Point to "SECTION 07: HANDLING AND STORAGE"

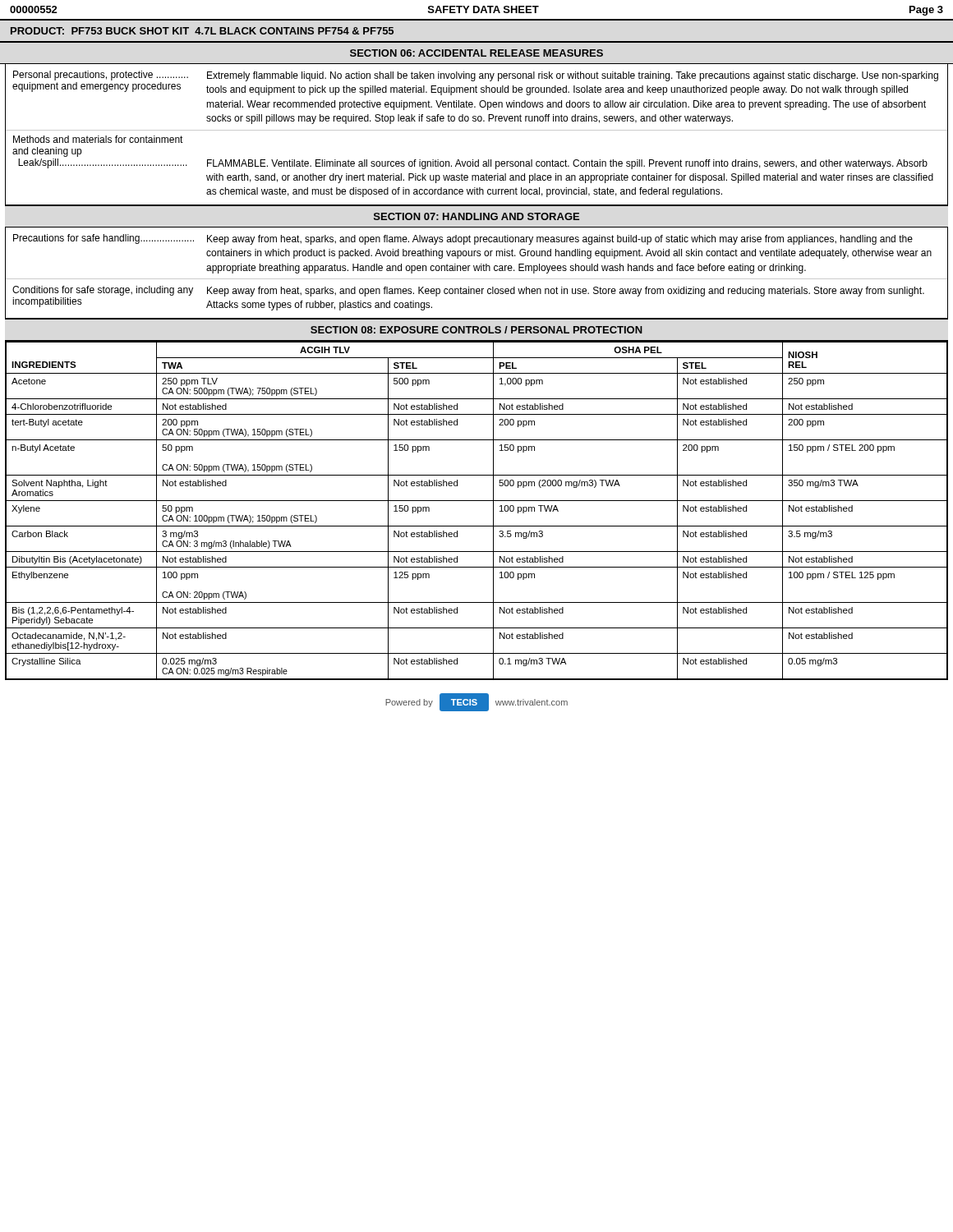click(476, 216)
